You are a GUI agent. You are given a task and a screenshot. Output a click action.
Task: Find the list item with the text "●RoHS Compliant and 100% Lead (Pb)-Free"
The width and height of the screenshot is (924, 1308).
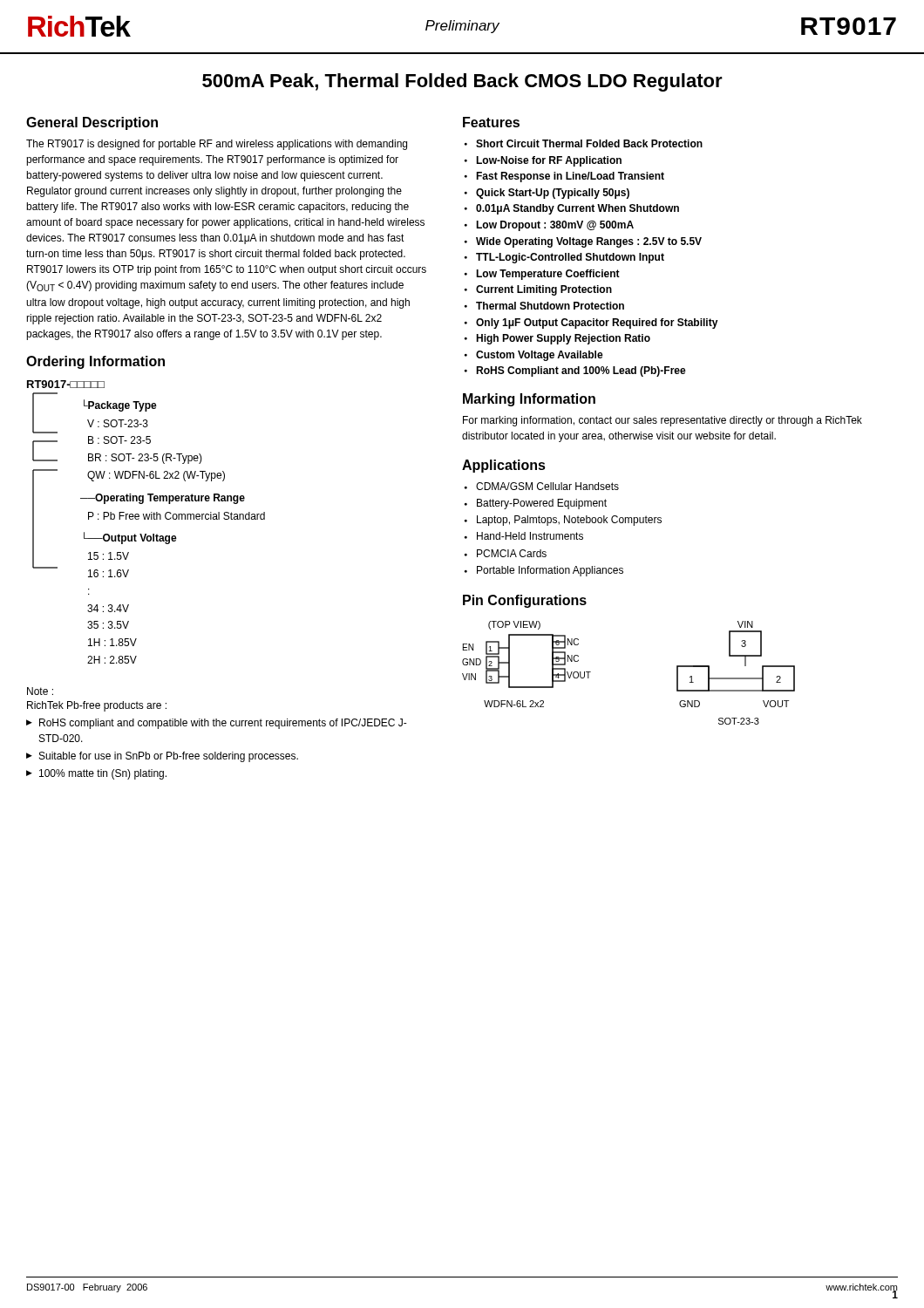pos(575,371)
